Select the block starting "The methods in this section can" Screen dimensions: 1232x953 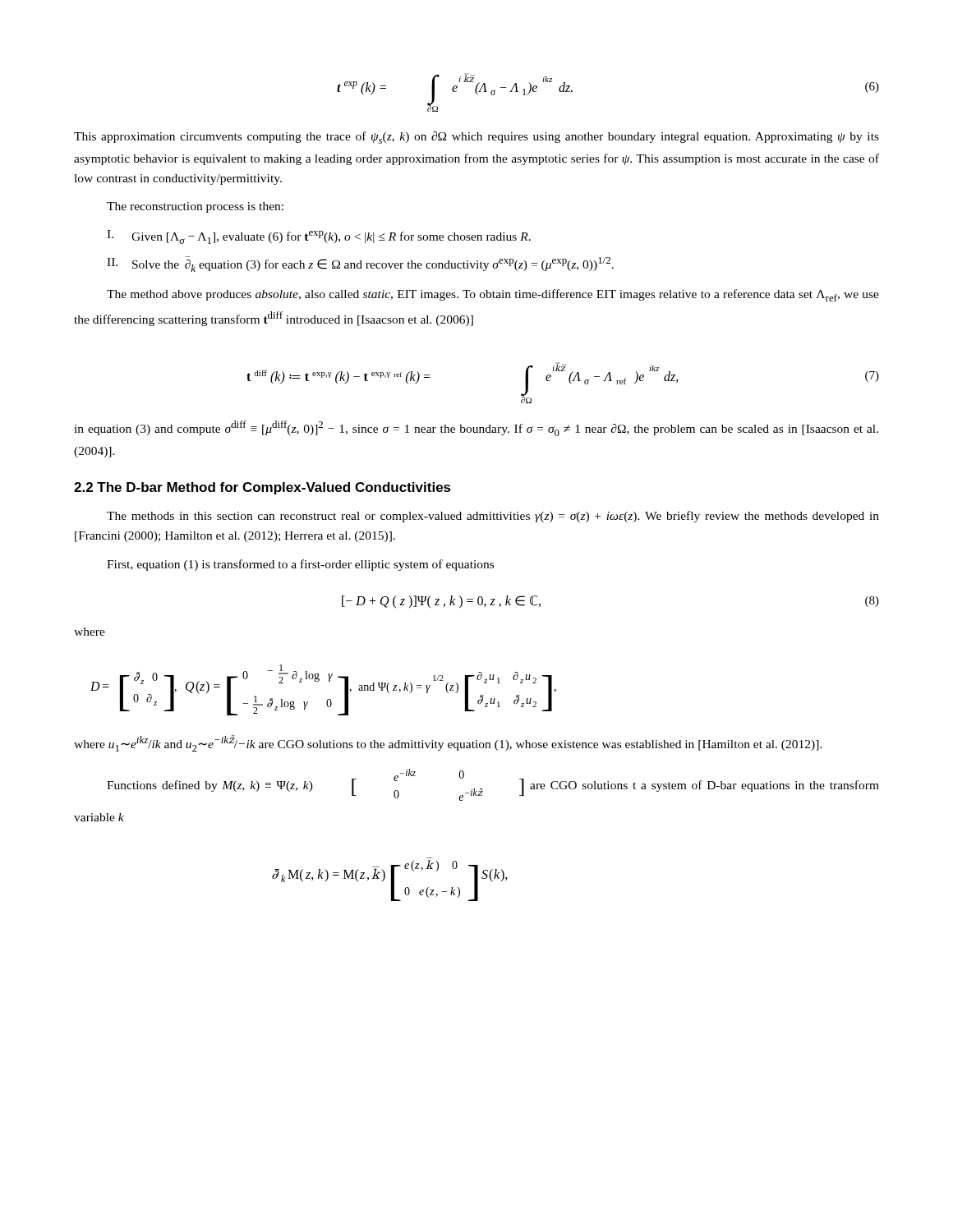tap(476, 526)
